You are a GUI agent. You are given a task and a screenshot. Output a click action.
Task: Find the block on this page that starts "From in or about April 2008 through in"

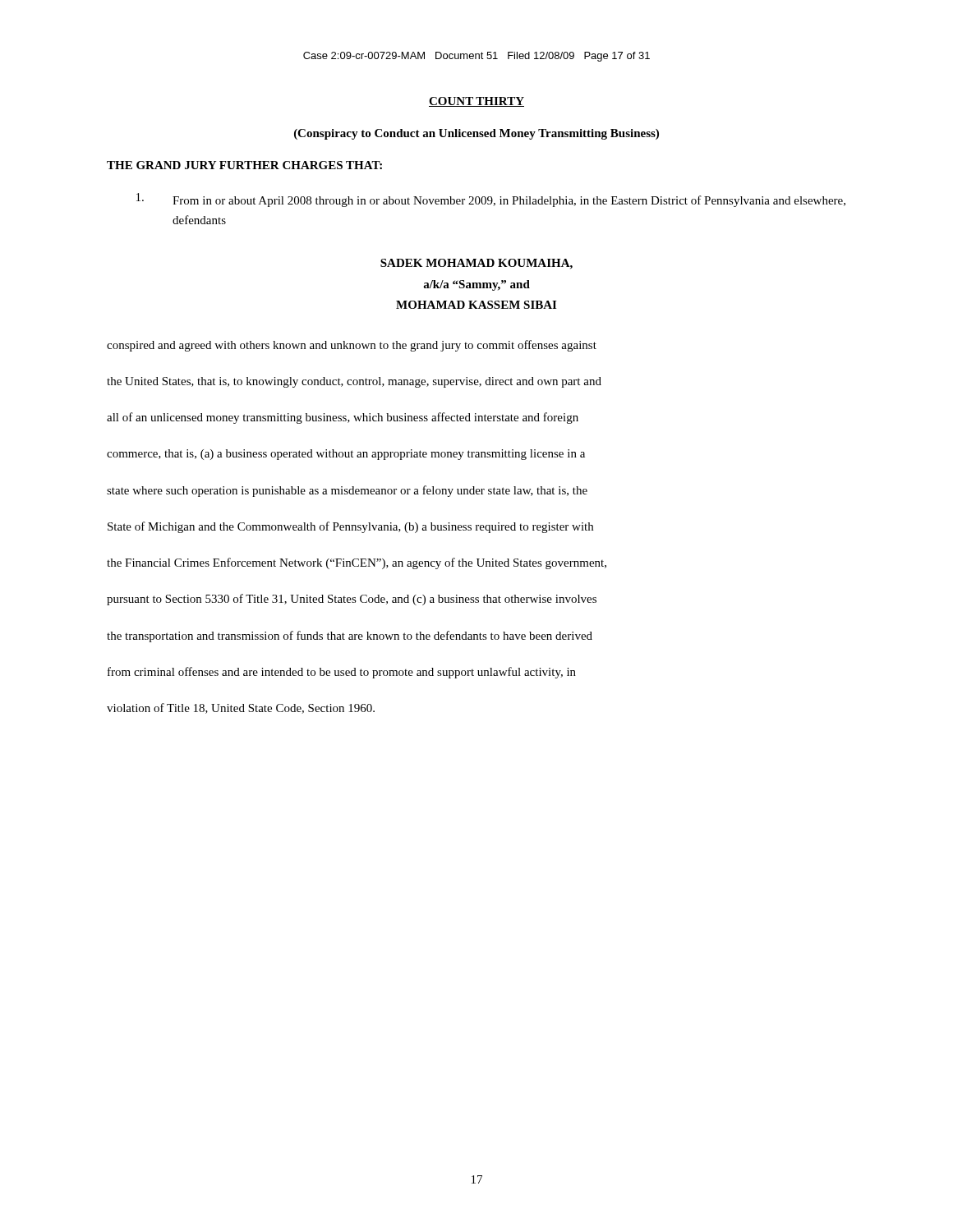coord(476,210)
